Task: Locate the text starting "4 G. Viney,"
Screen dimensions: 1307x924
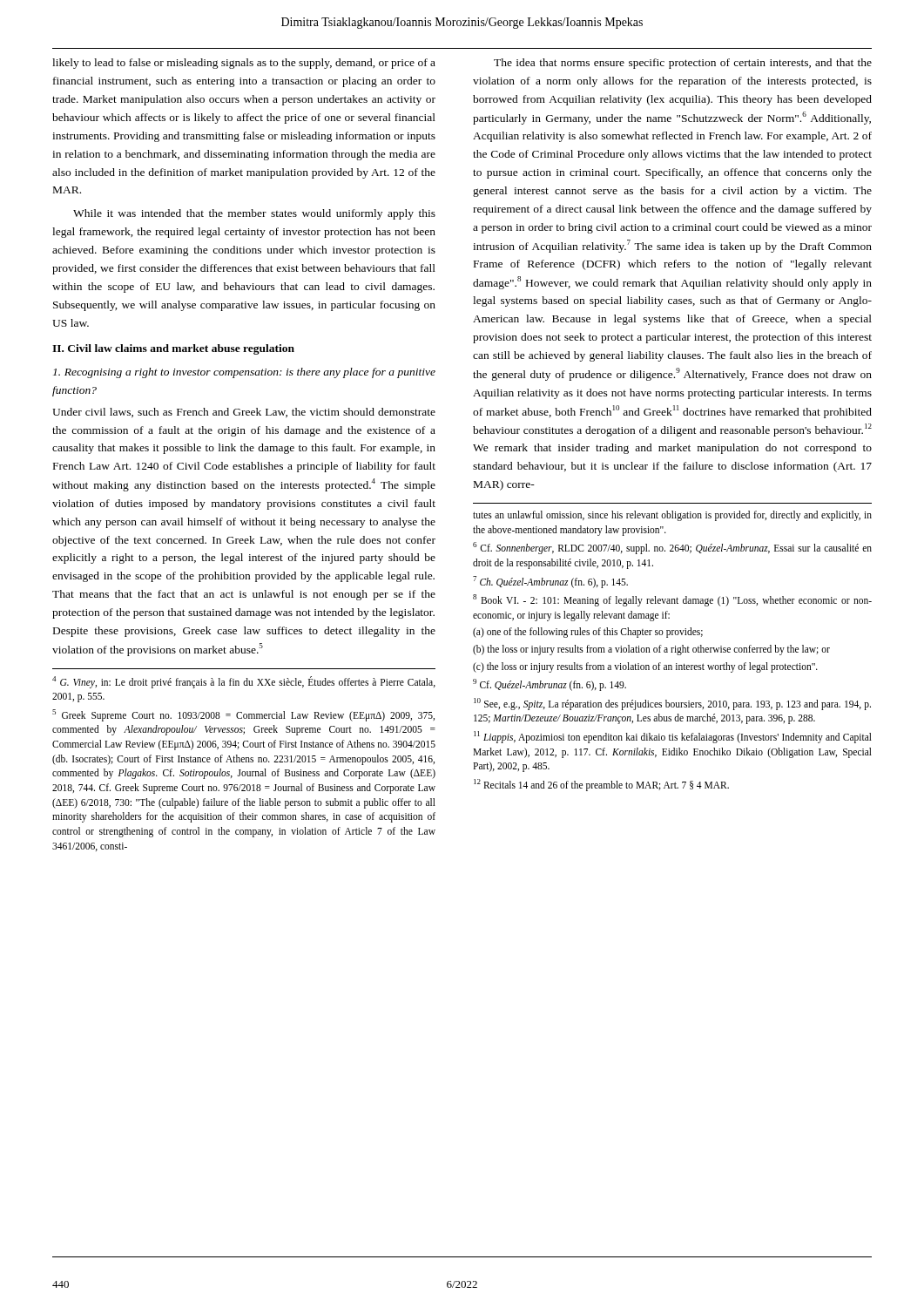Action: click(x=244, y=763)
